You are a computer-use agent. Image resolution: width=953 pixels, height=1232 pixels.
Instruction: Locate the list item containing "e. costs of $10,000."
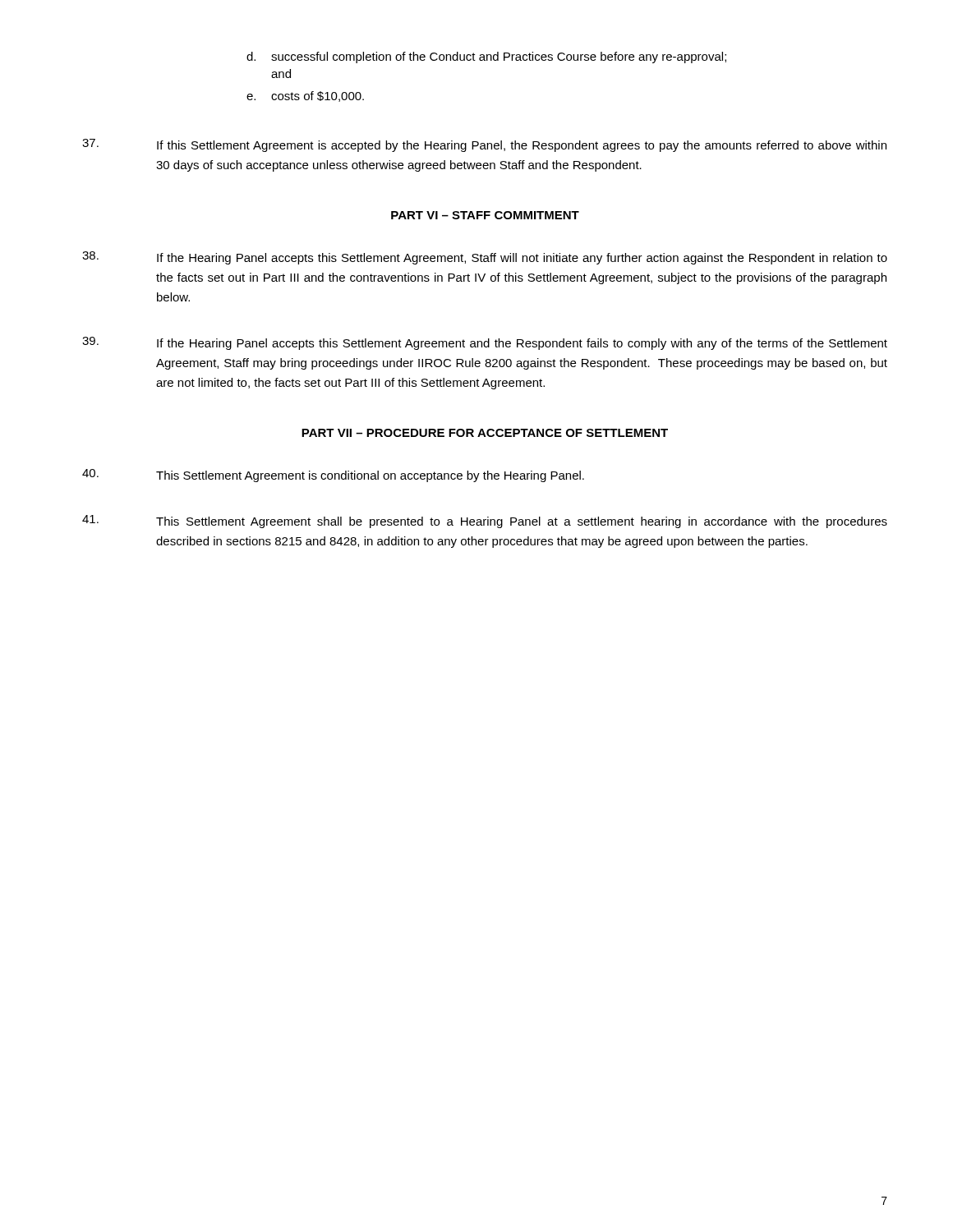306,96
